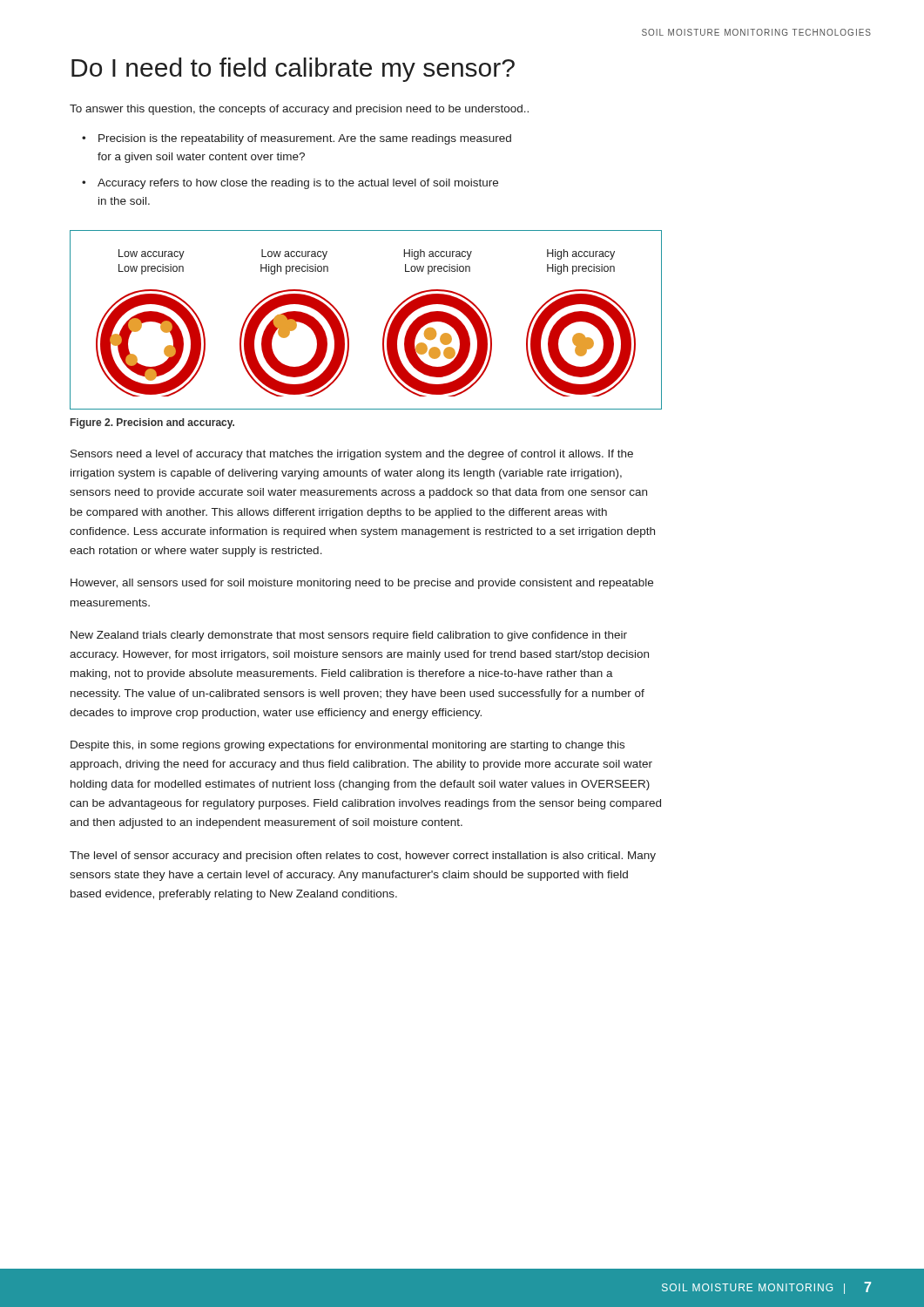The image size is (924, 1307).
Task: Navigate to the text starting "Precision is the"
Action: click(x=305, y=147)
